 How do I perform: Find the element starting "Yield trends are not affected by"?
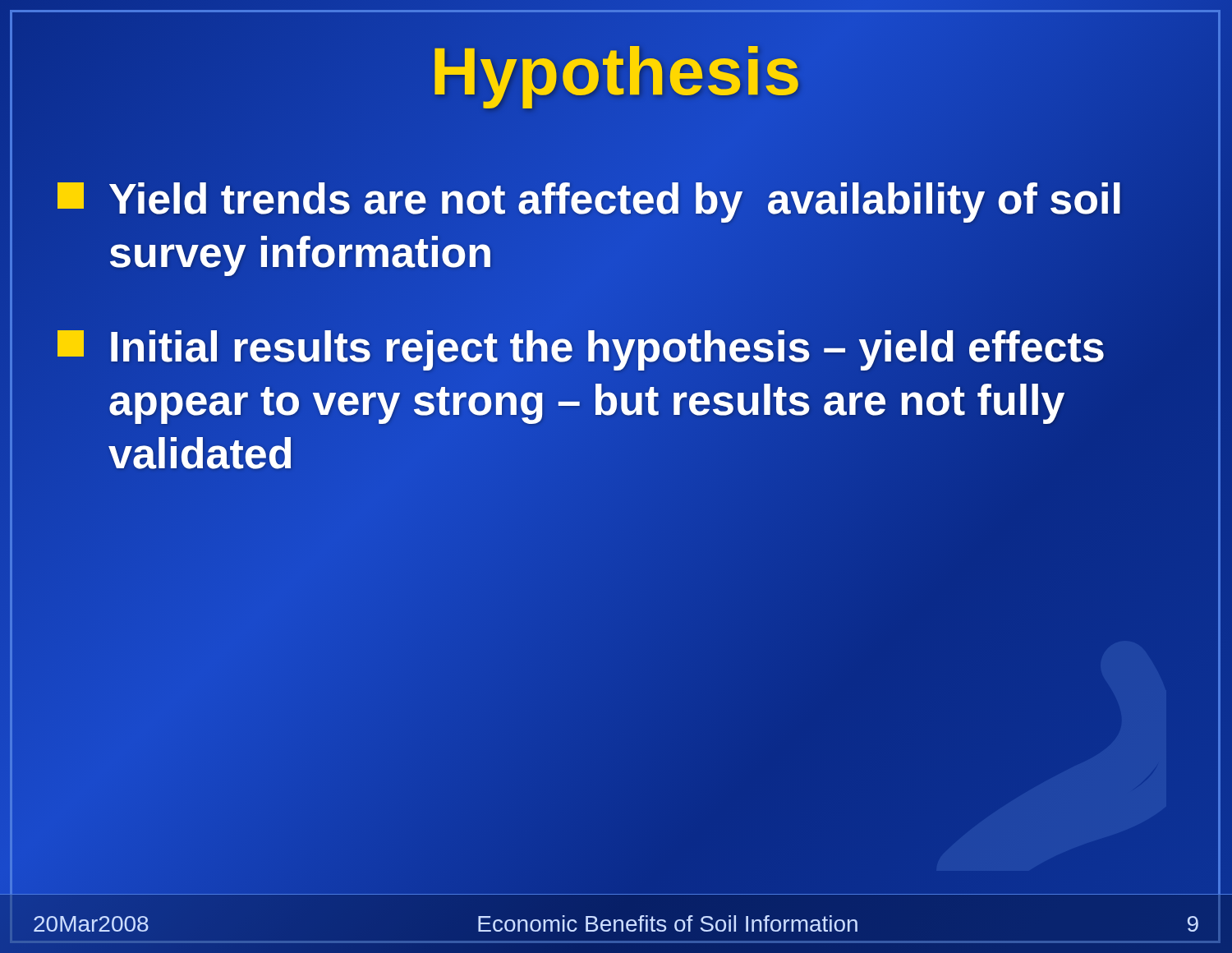tap(616, 226)
